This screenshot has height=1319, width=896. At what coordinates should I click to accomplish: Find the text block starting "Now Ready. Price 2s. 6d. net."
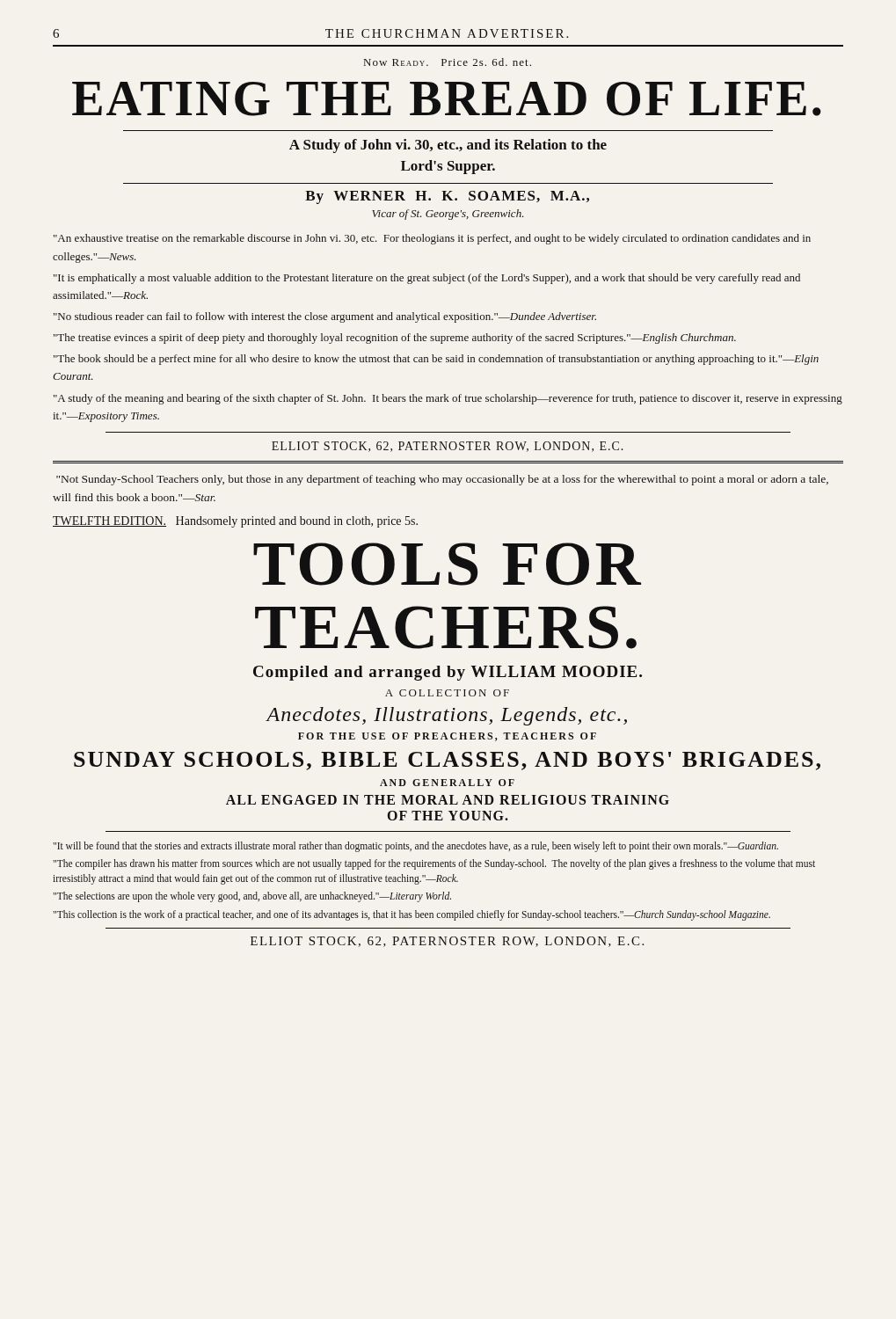click(x=448, y=62)
